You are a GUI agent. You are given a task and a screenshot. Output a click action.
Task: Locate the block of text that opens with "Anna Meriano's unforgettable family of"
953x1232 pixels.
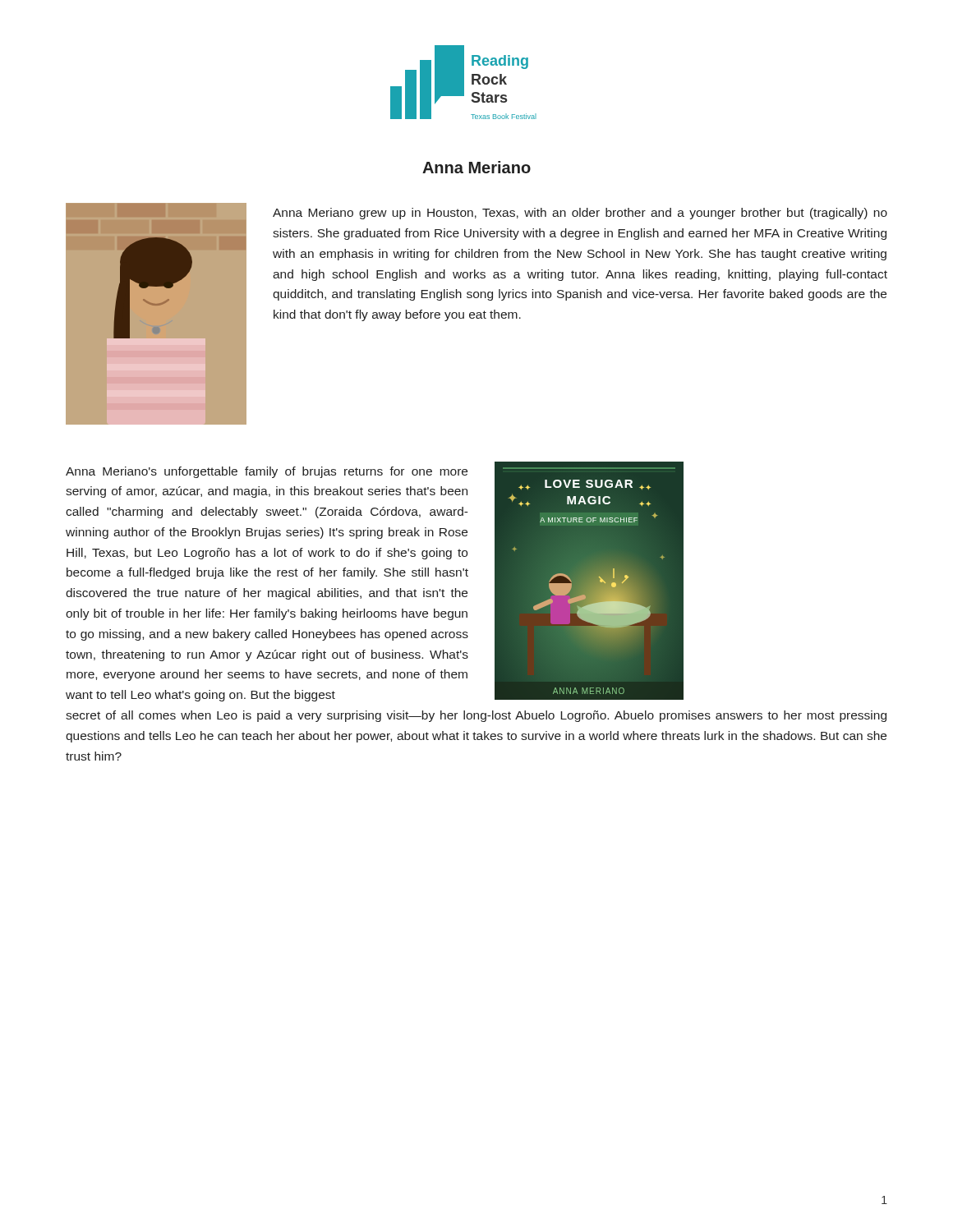point(267,583)
